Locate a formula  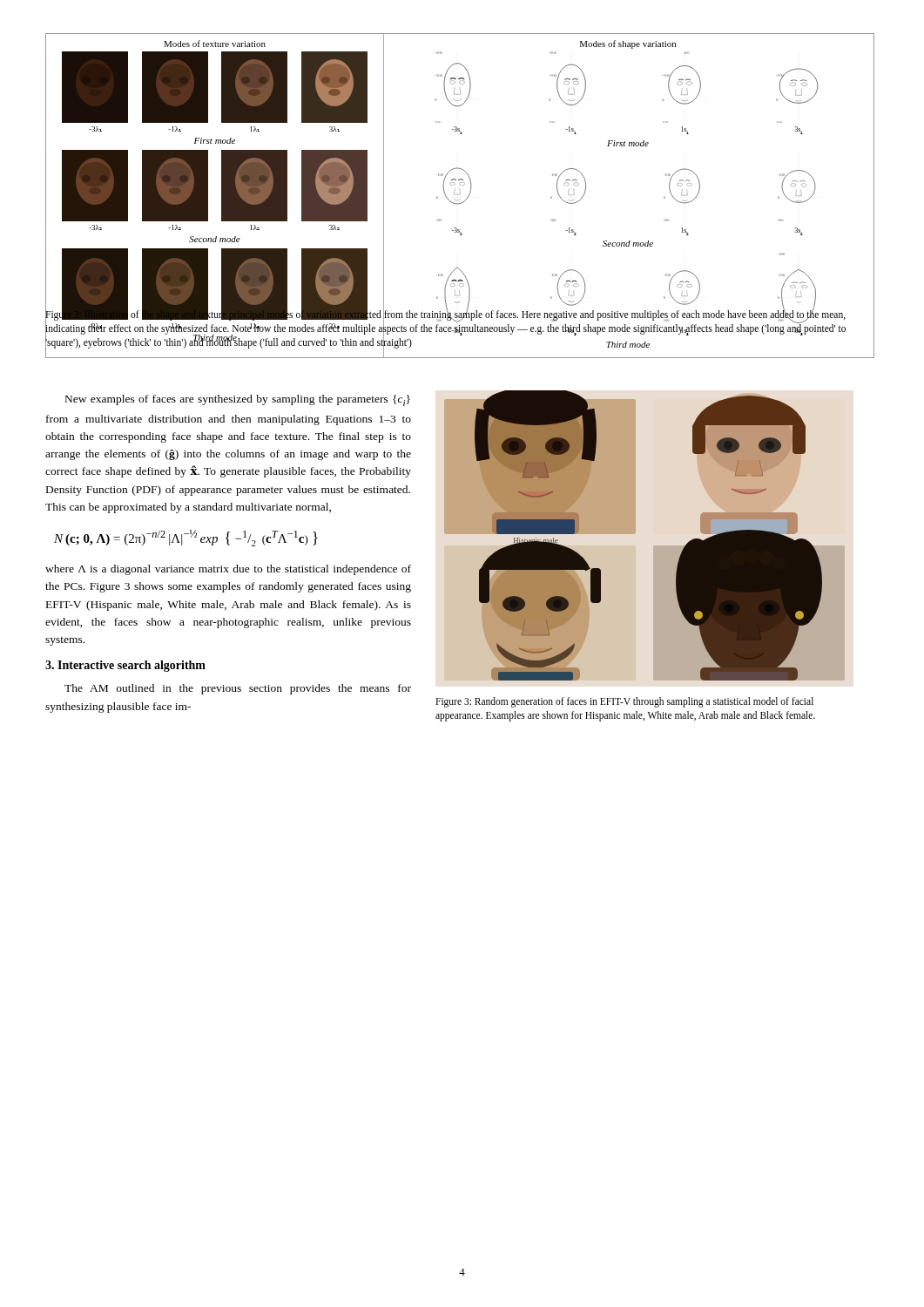click(x=186, y=538)
